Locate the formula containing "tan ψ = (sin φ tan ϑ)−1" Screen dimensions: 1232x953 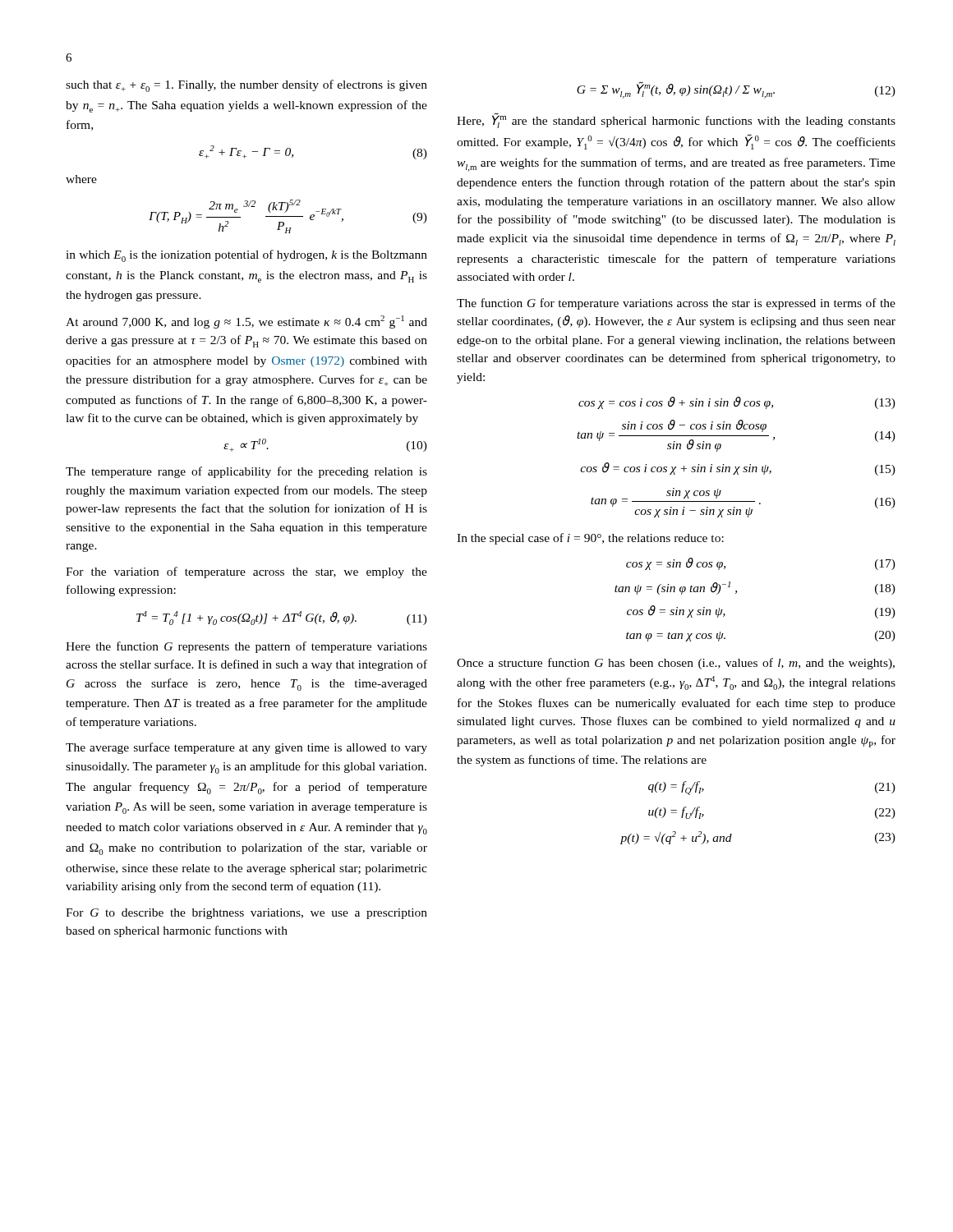pos(671,588)
